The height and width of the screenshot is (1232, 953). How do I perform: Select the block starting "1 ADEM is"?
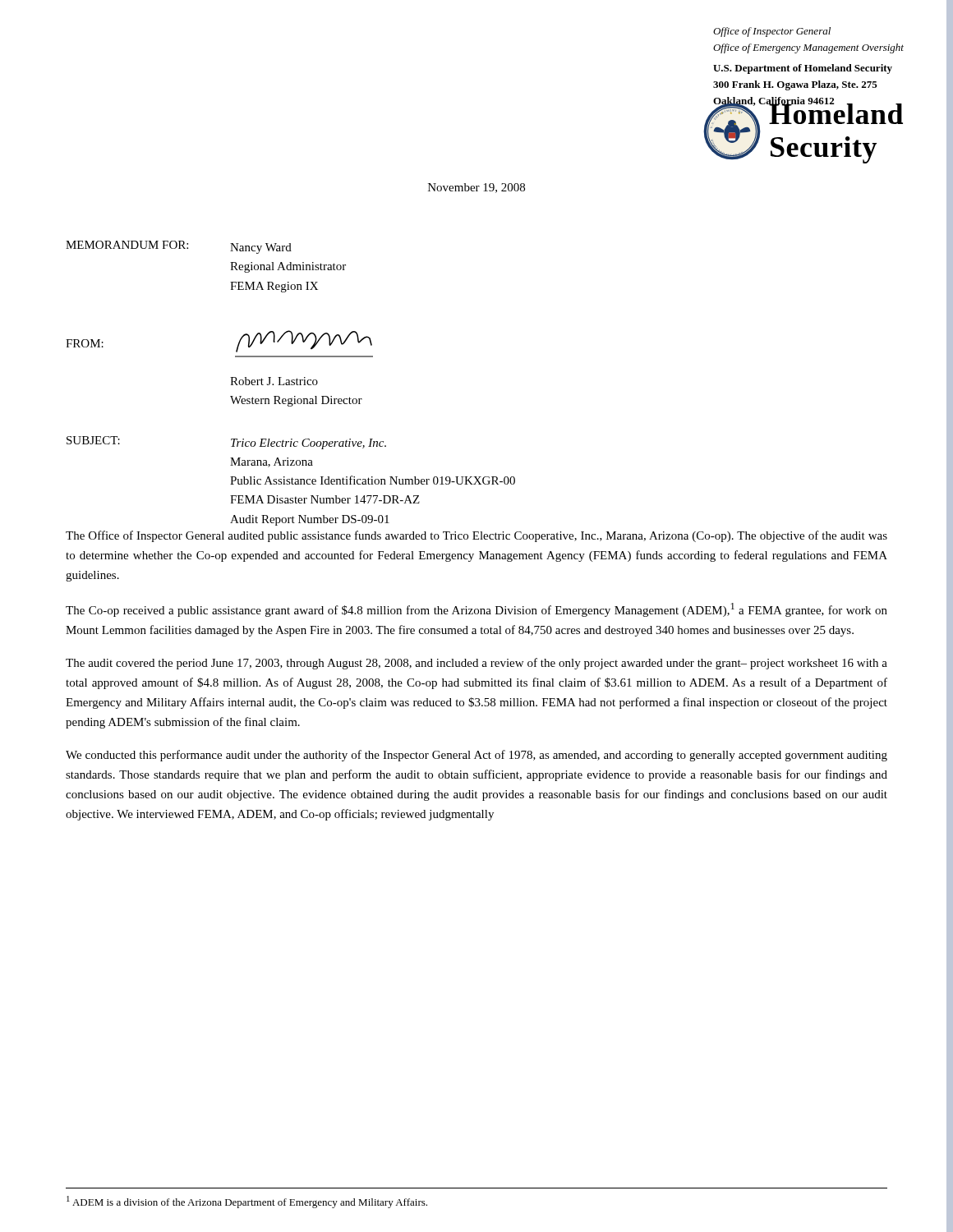pyautogui.click(x=247, y=1201)
